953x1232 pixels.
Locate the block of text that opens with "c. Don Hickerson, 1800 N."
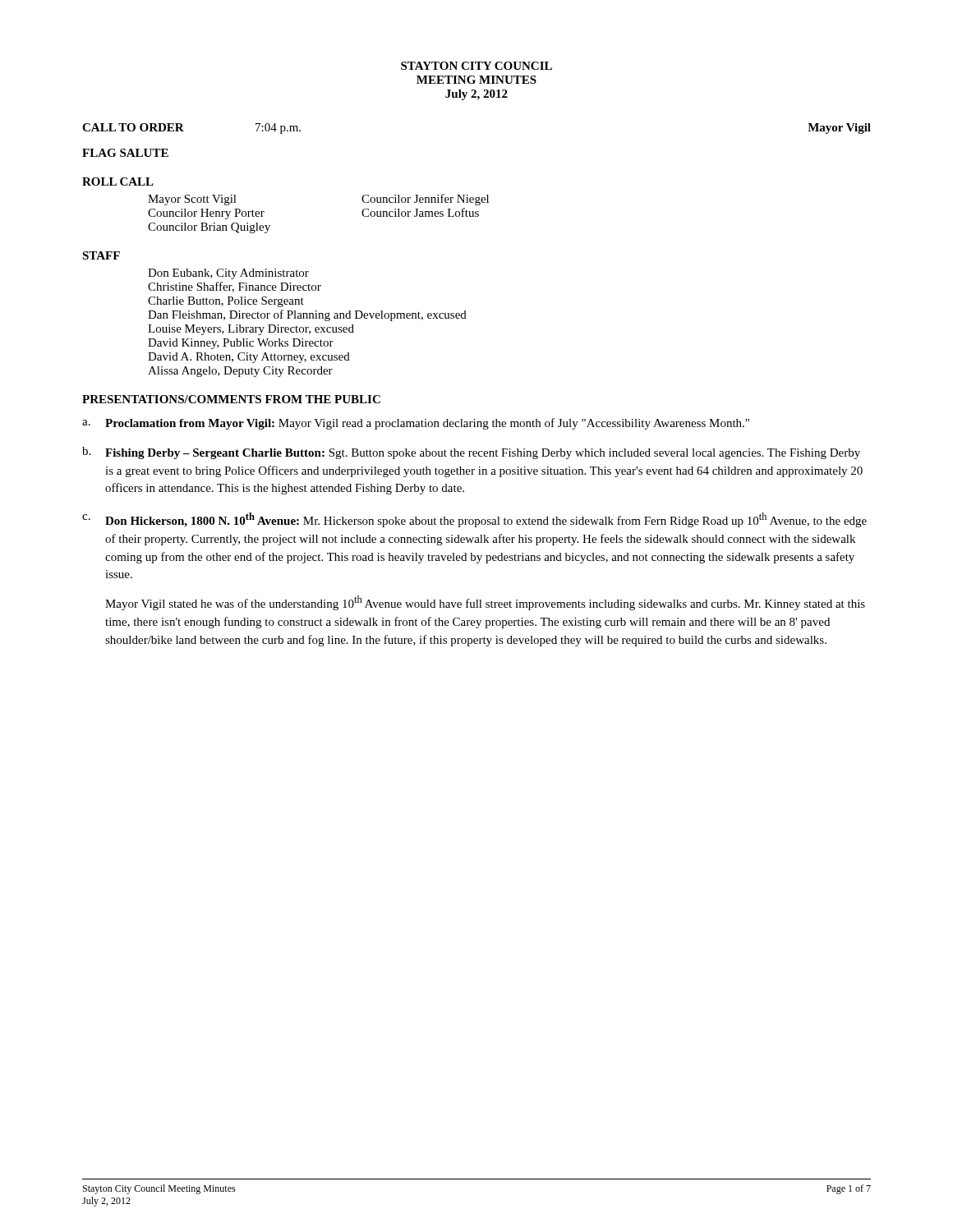pos(474,520)
